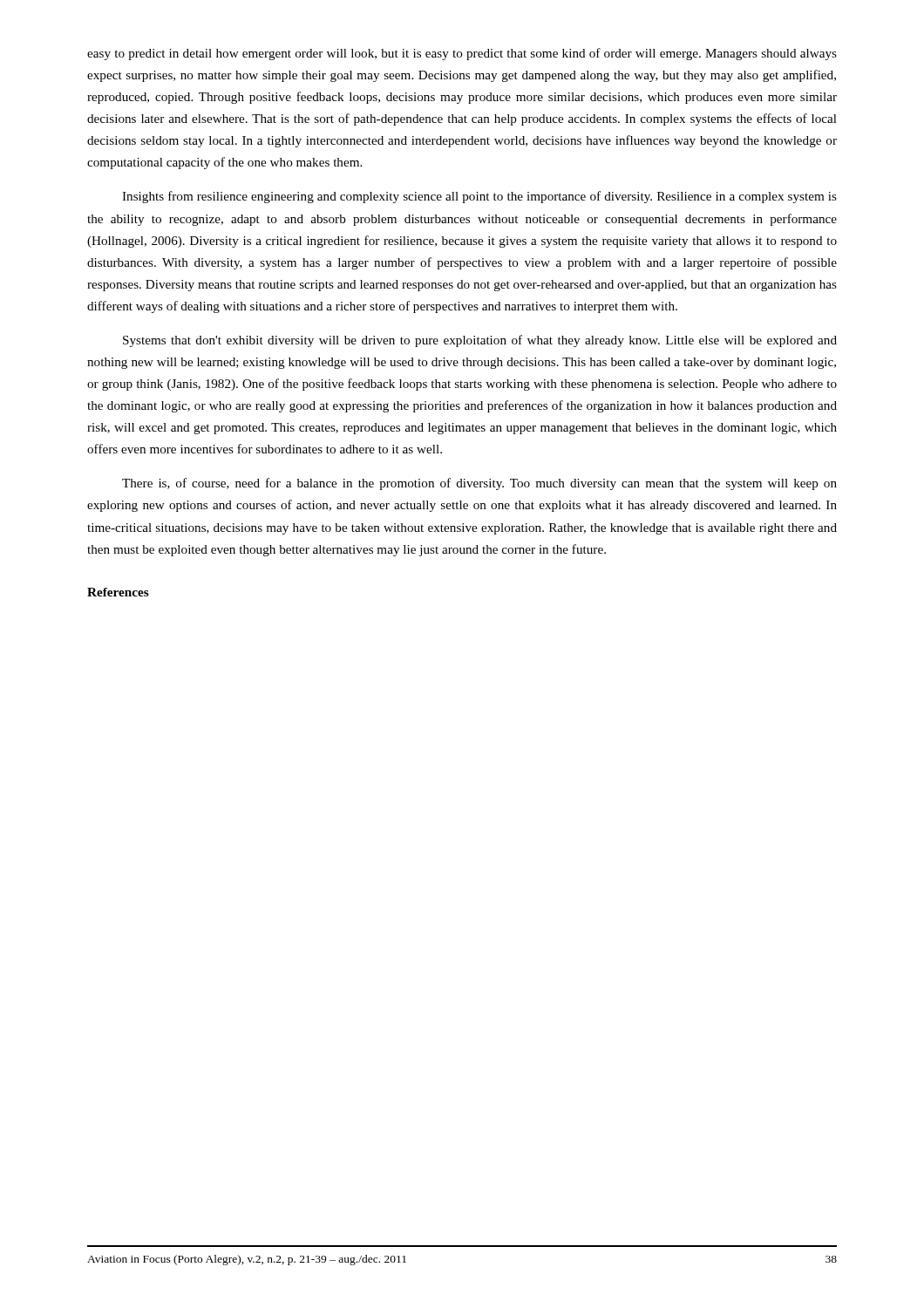The height and width of the screenshot is (1308, 924).
Task: Find the block starting "Insights from resilience engineering and complexity"
Action: click(x=462, y=251)
